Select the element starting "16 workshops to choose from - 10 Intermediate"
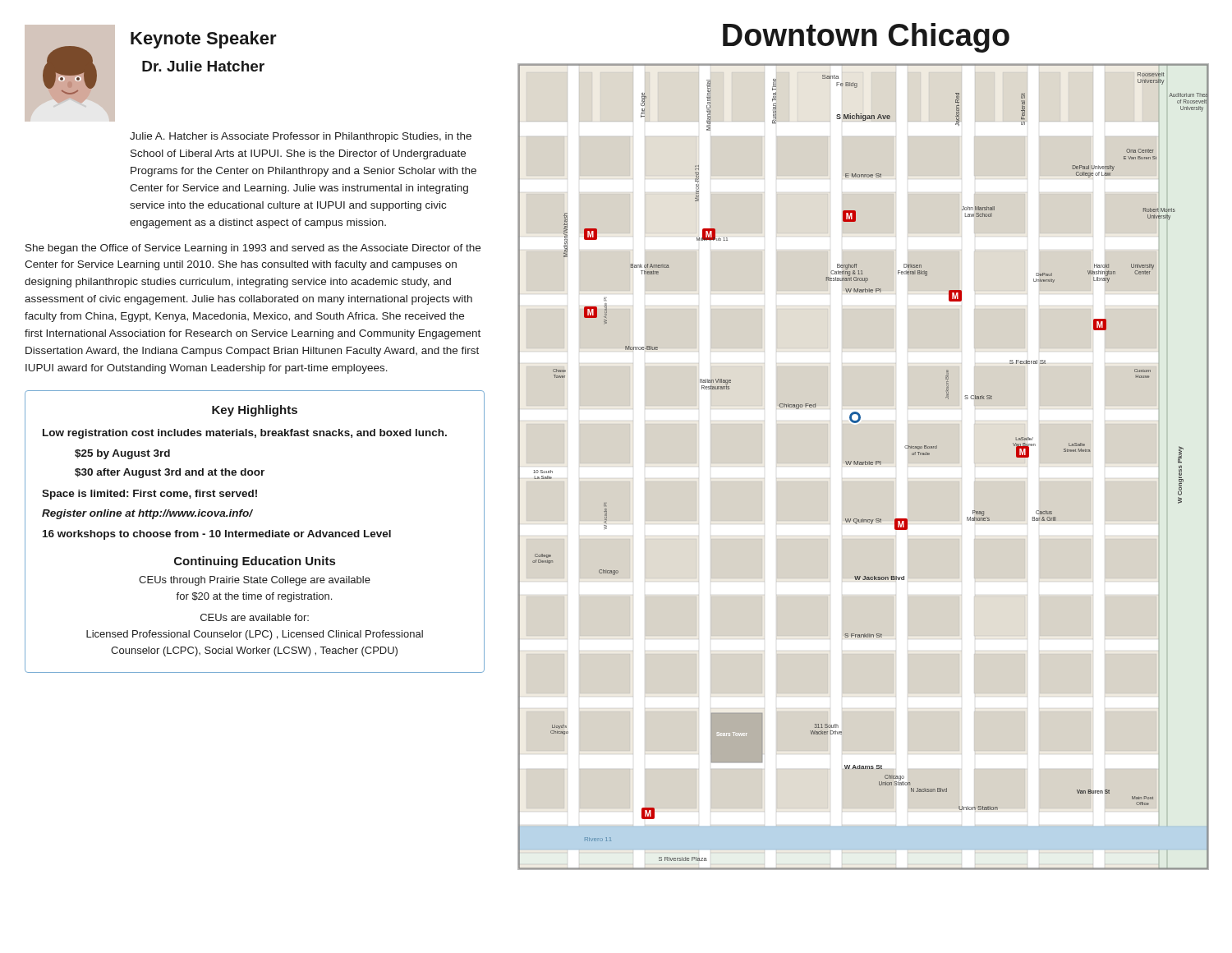This screenshot has height=953, width=1232. 217,533
